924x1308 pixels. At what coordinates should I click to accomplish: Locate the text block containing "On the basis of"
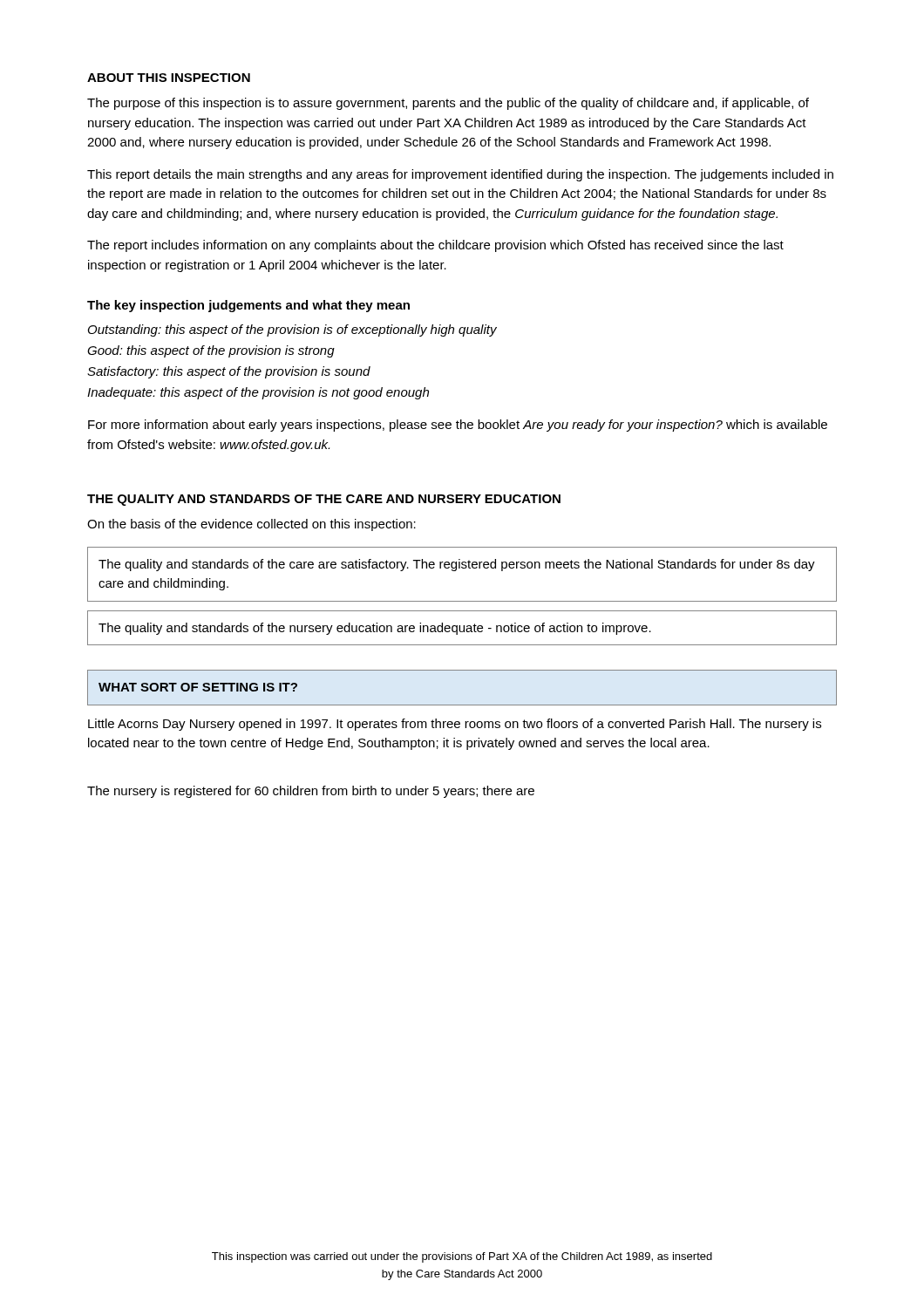[252, 524]
